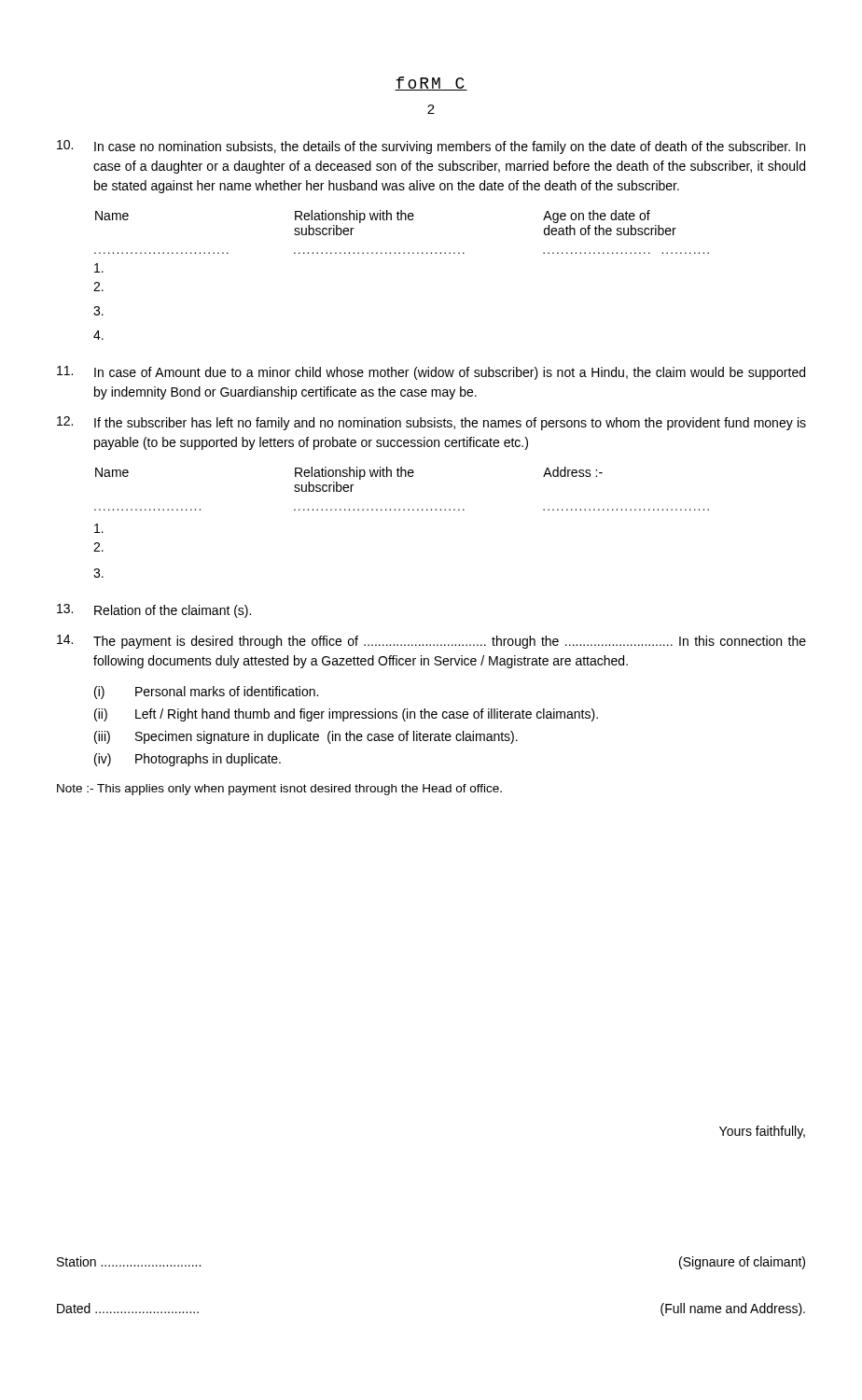Point to "(iv) Photographs in duplicate."

[187, 759]
